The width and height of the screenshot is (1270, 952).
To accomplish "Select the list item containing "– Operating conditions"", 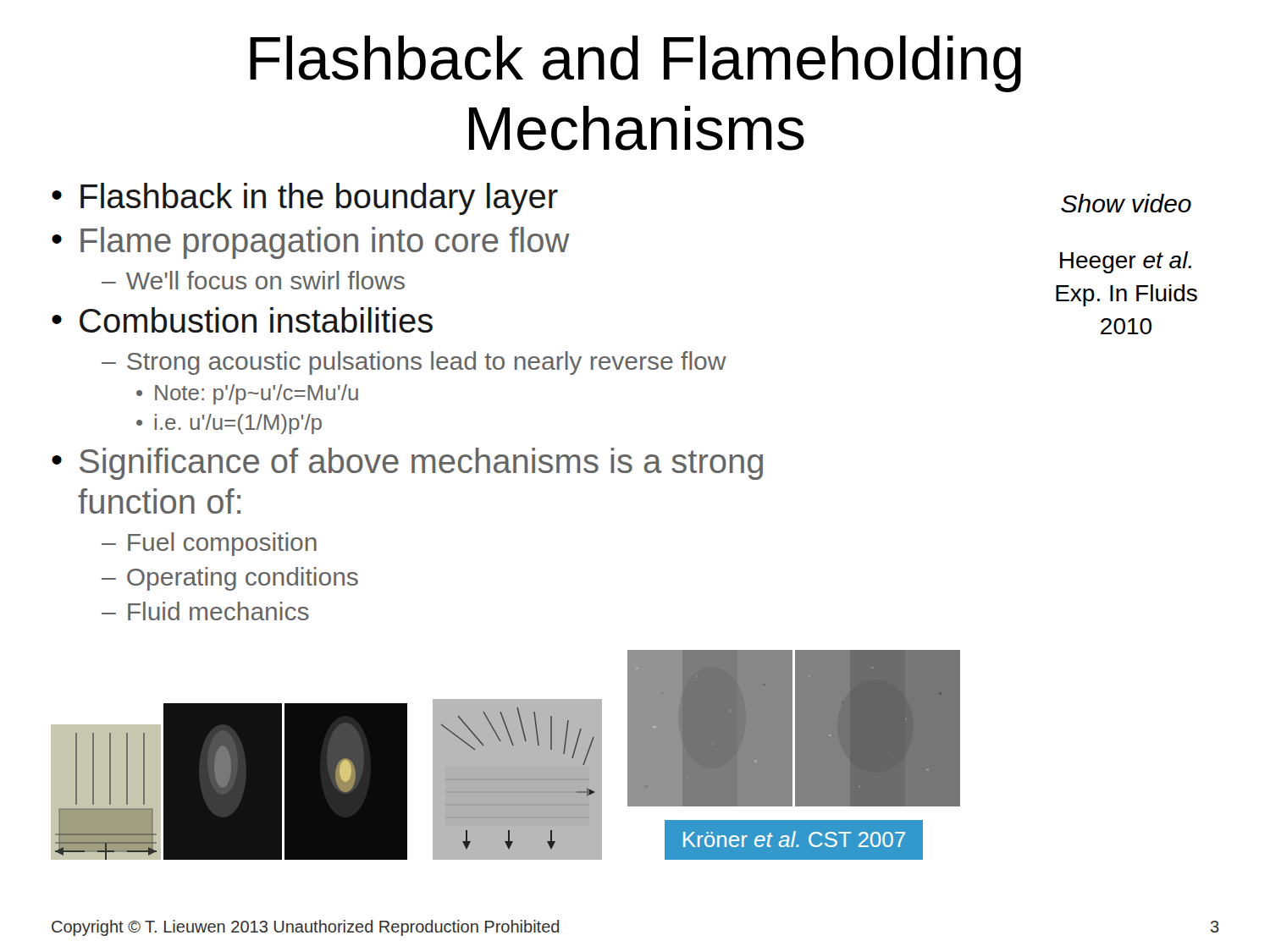I will (230, 577).
